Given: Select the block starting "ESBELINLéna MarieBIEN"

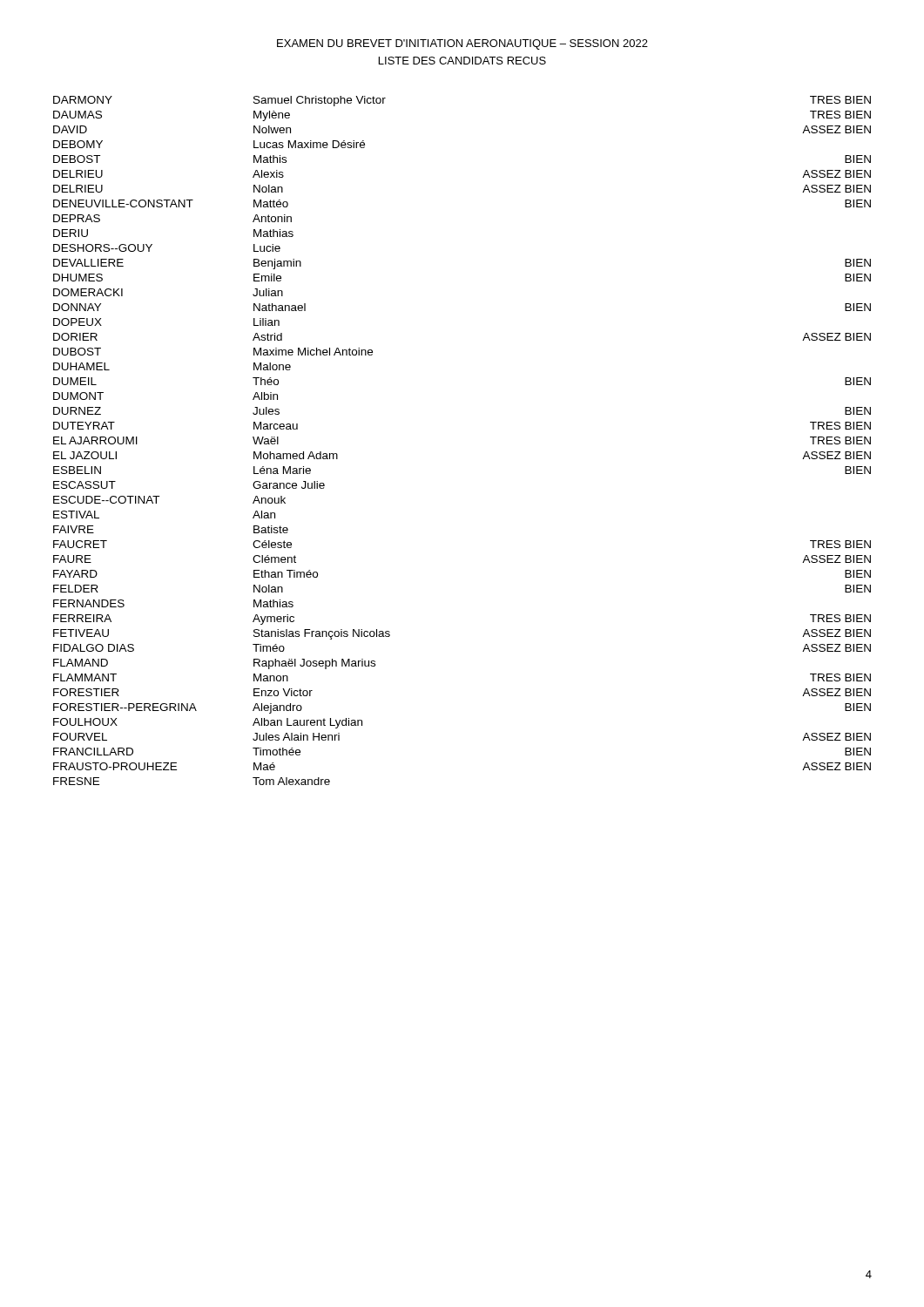Looking at the screenshot, I should click(80, 470).
